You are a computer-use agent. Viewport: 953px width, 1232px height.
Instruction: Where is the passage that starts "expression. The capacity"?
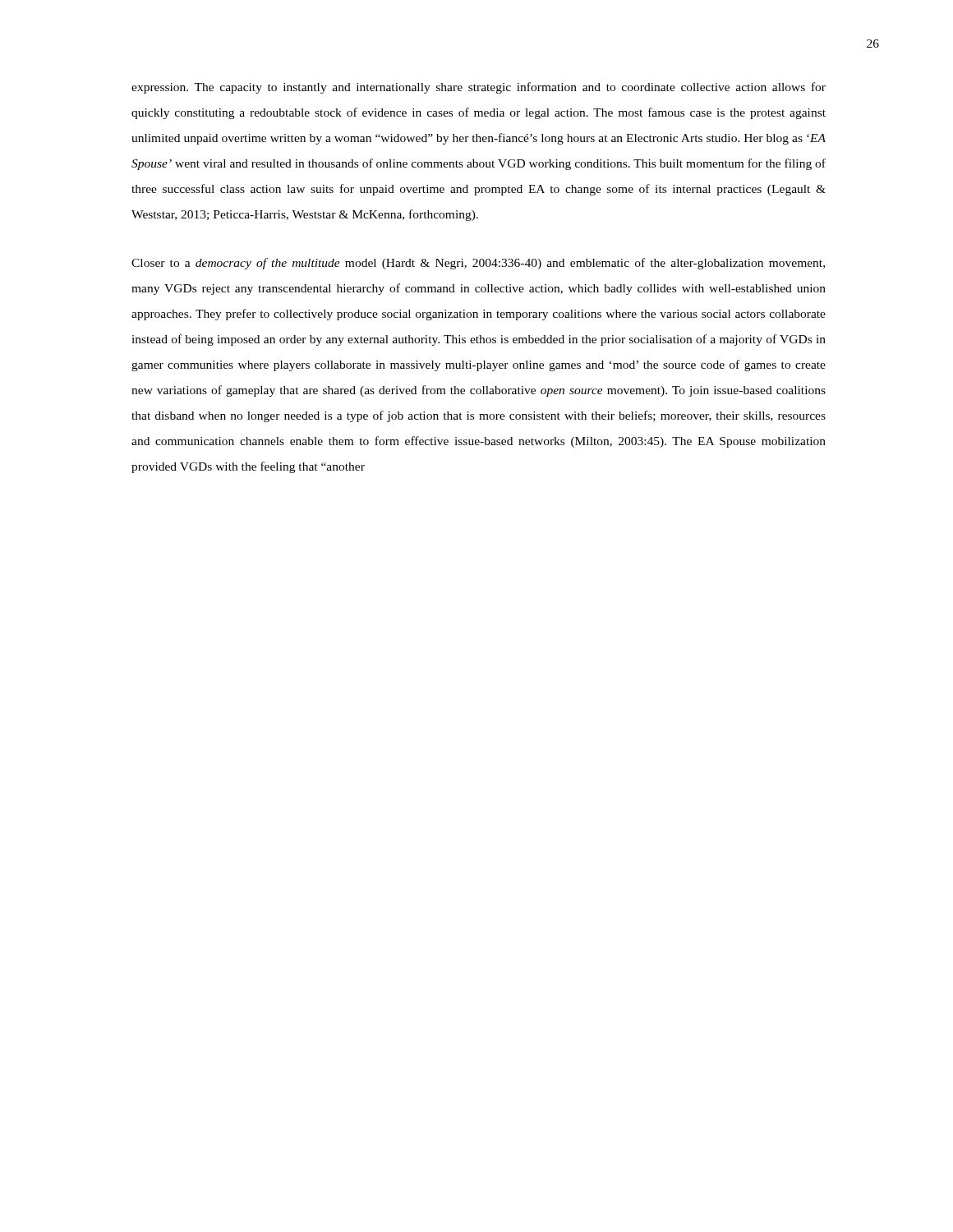click(x=479, y=150)
